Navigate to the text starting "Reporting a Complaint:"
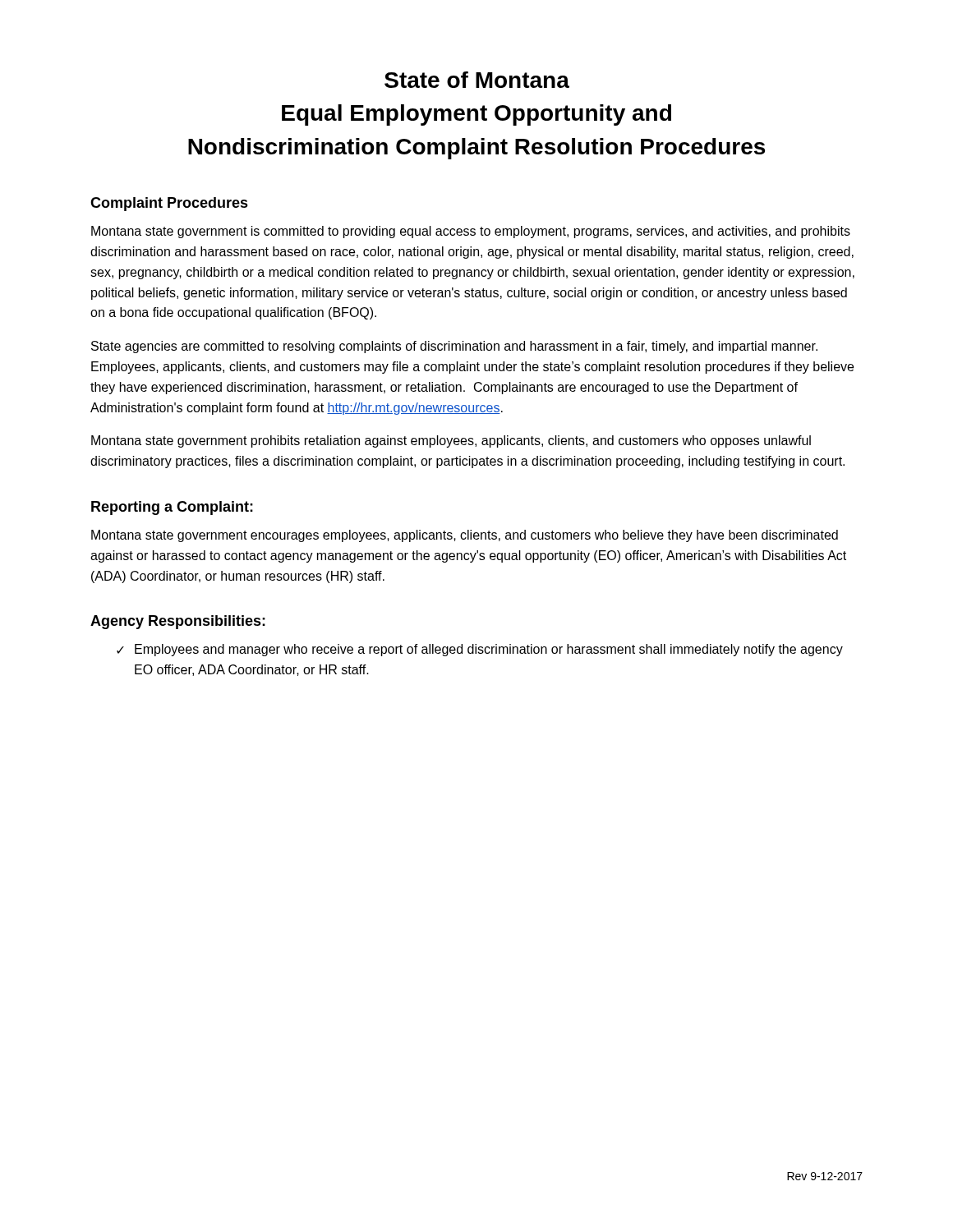This screenshot has width=953, height=1232. click(x=172, y=507)
